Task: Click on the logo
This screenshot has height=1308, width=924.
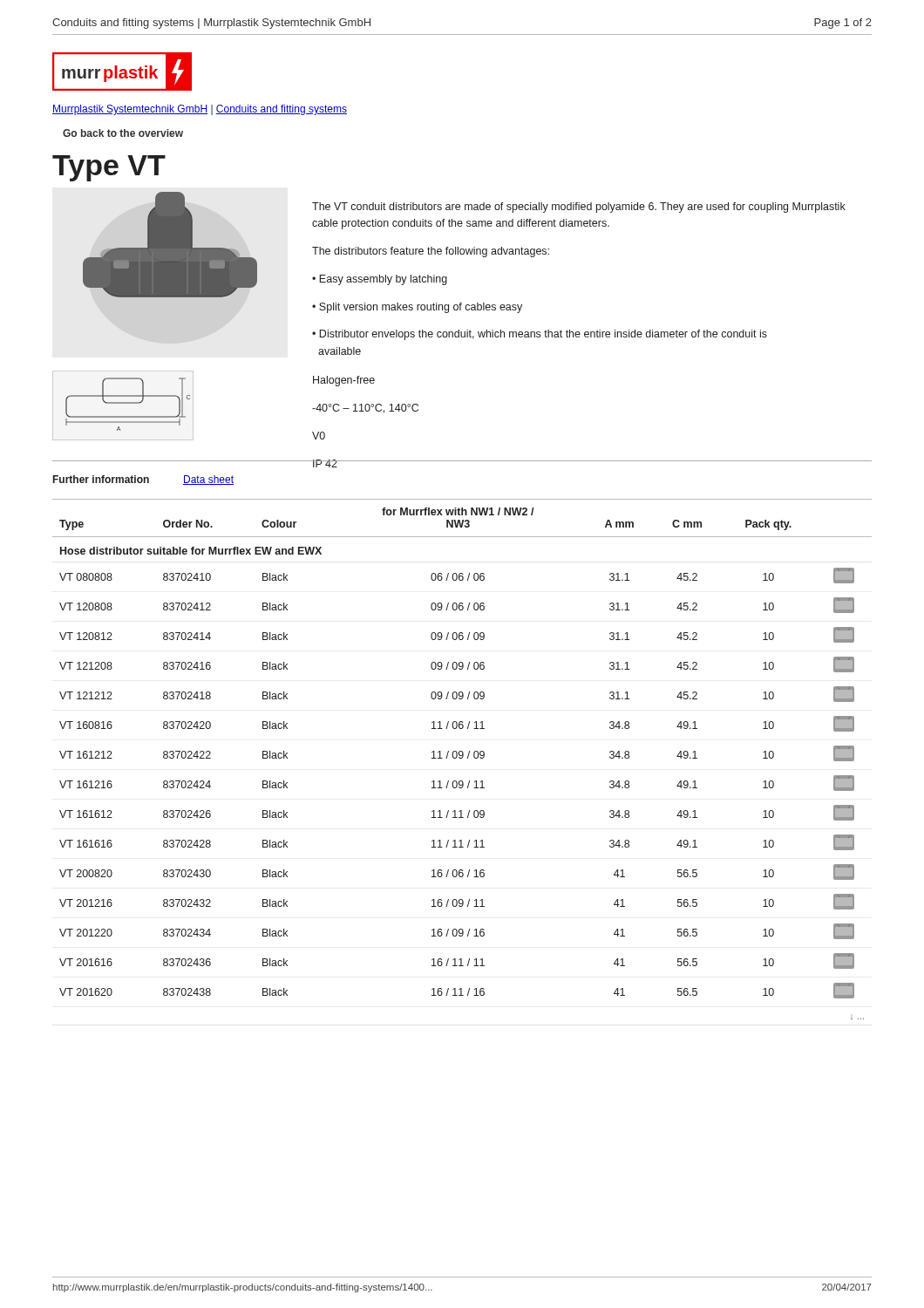Action: point(122,73)
